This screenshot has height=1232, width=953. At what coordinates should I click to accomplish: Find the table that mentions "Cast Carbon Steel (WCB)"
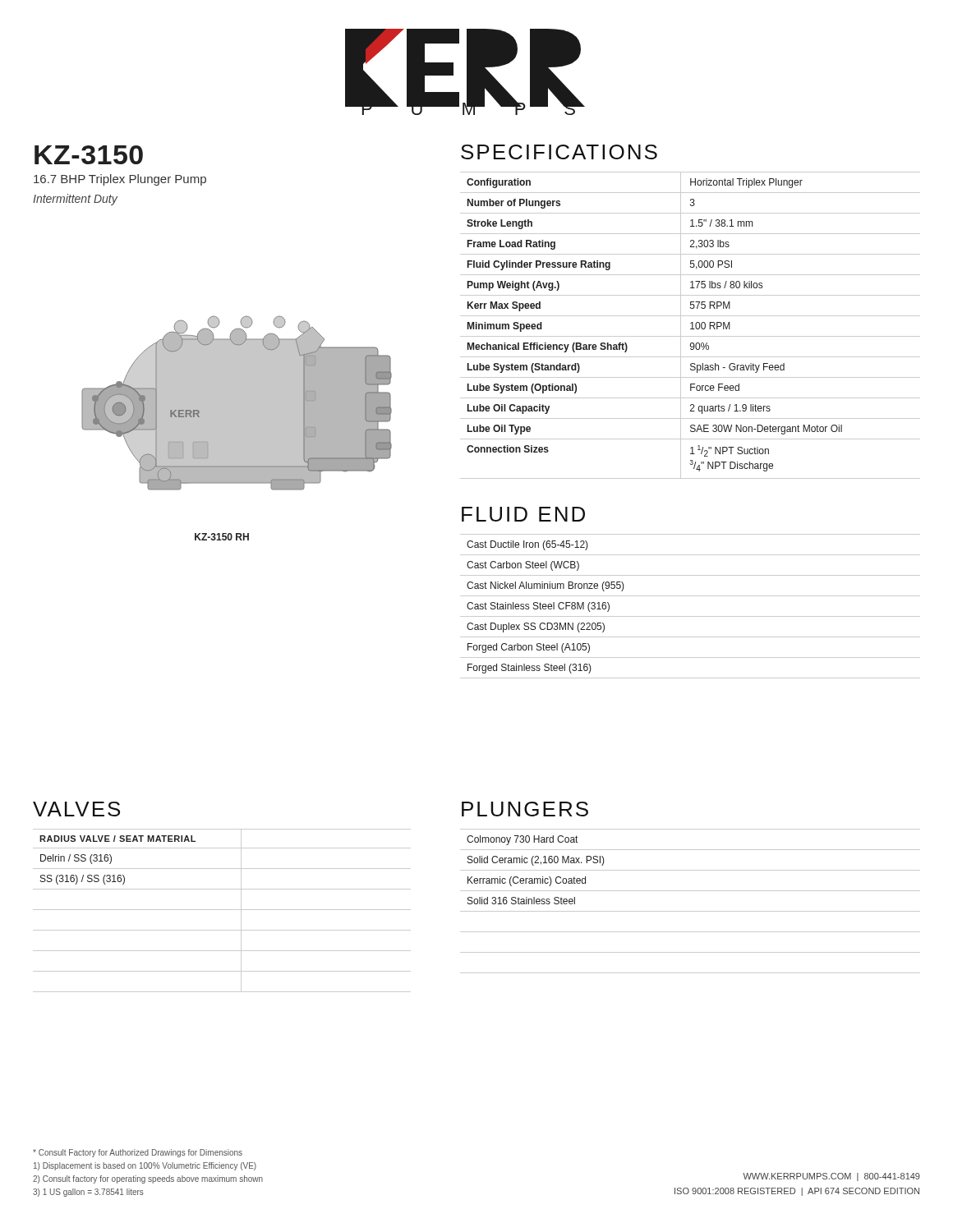(x=690, y=606)
